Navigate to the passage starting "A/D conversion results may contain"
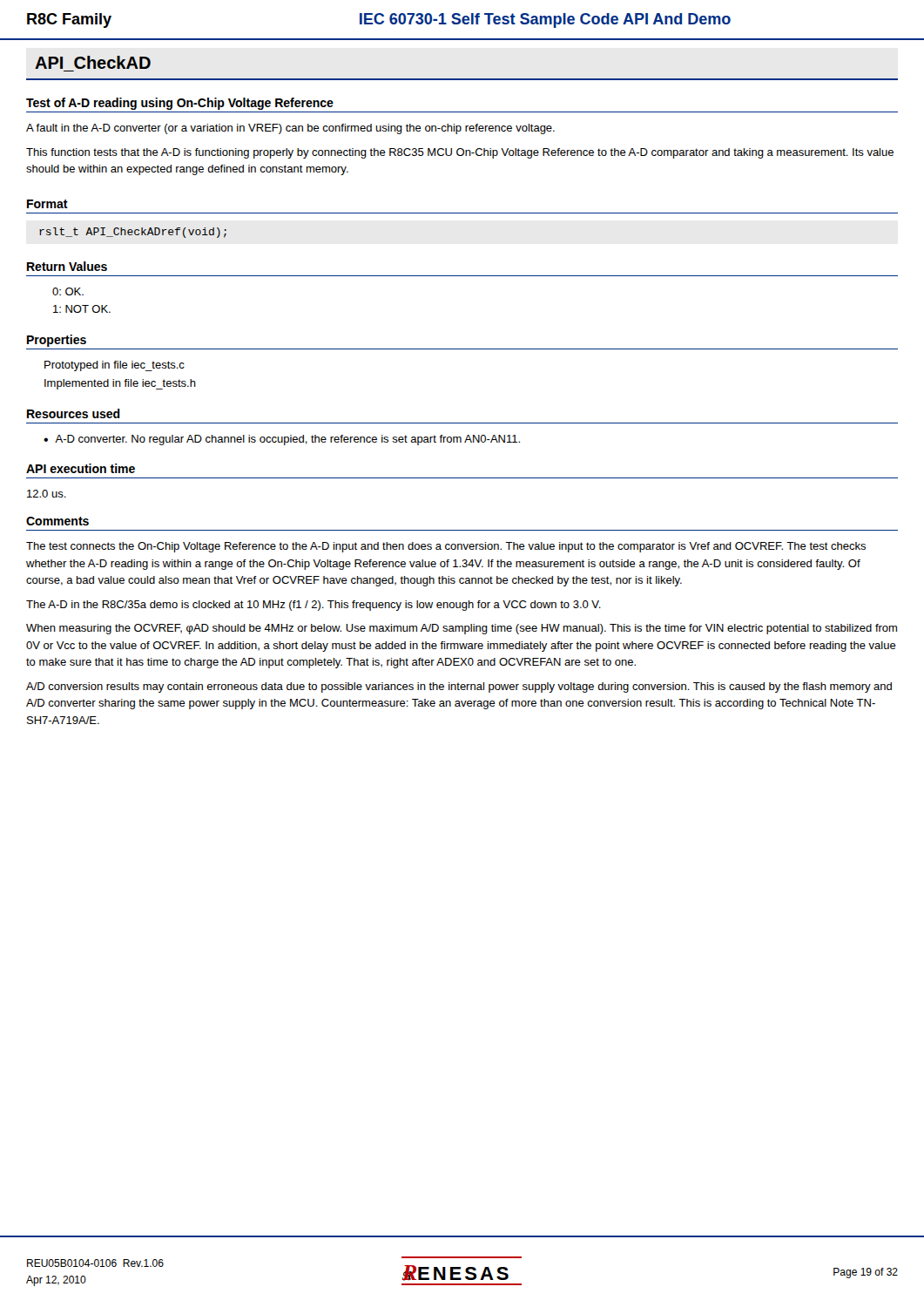 (x=459, y=703)
